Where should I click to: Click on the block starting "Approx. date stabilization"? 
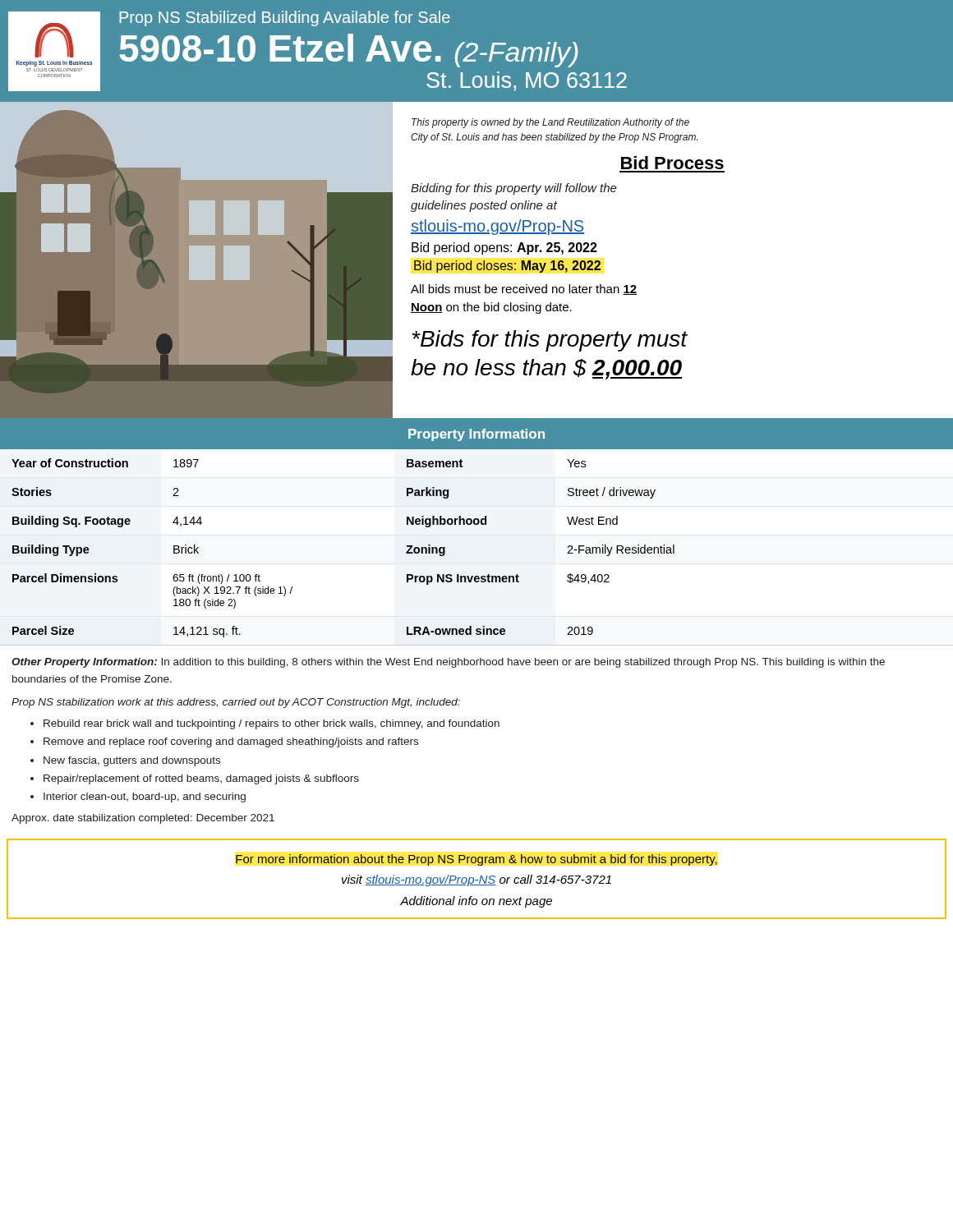(x=143, y=818)
